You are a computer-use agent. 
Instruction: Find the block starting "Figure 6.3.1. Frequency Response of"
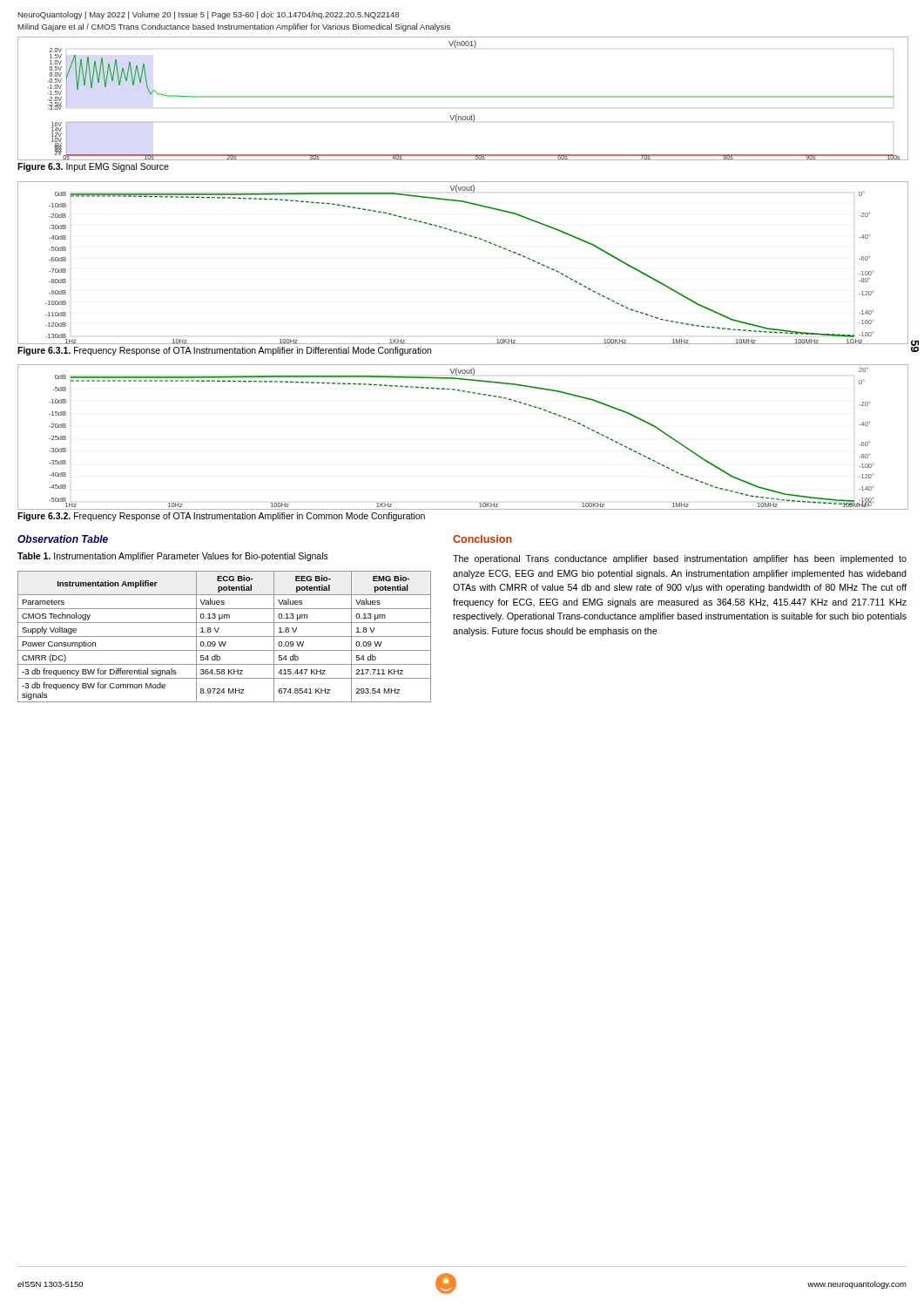(225, 350)
